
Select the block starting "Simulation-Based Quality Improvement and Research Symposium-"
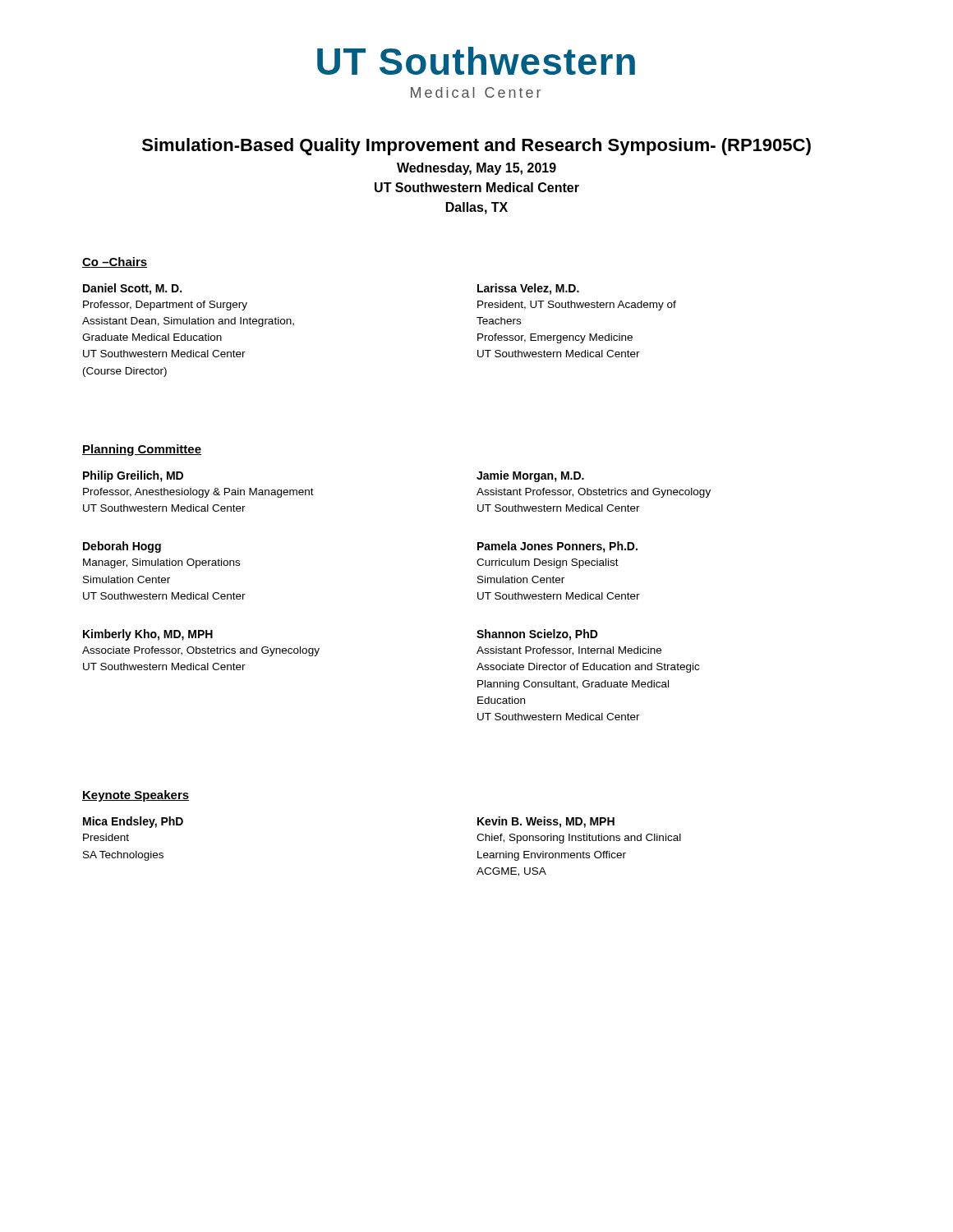click(476, 175)
